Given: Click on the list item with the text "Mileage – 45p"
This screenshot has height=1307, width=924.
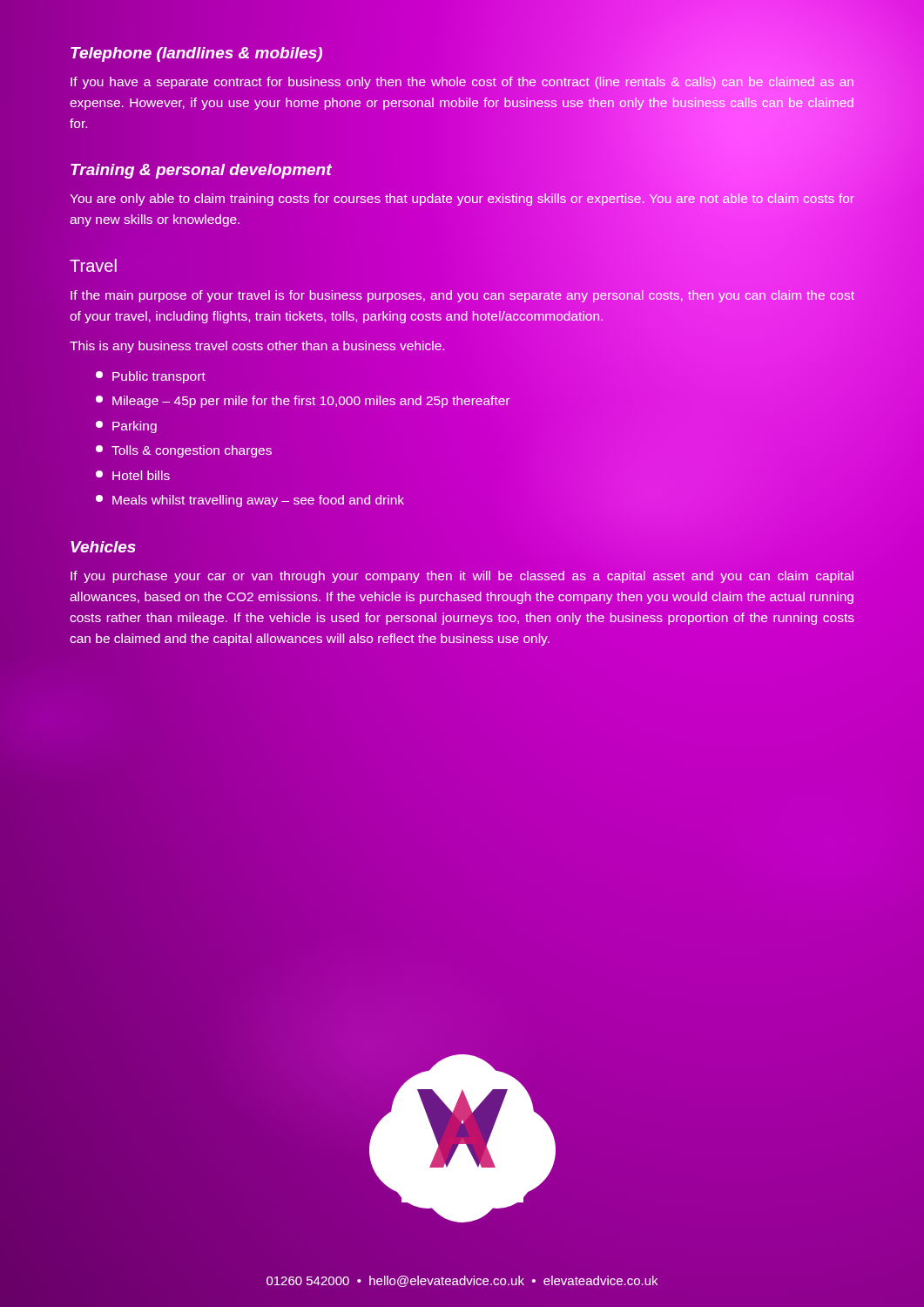Looking at the screenshot, I should [x=303, y=401].
